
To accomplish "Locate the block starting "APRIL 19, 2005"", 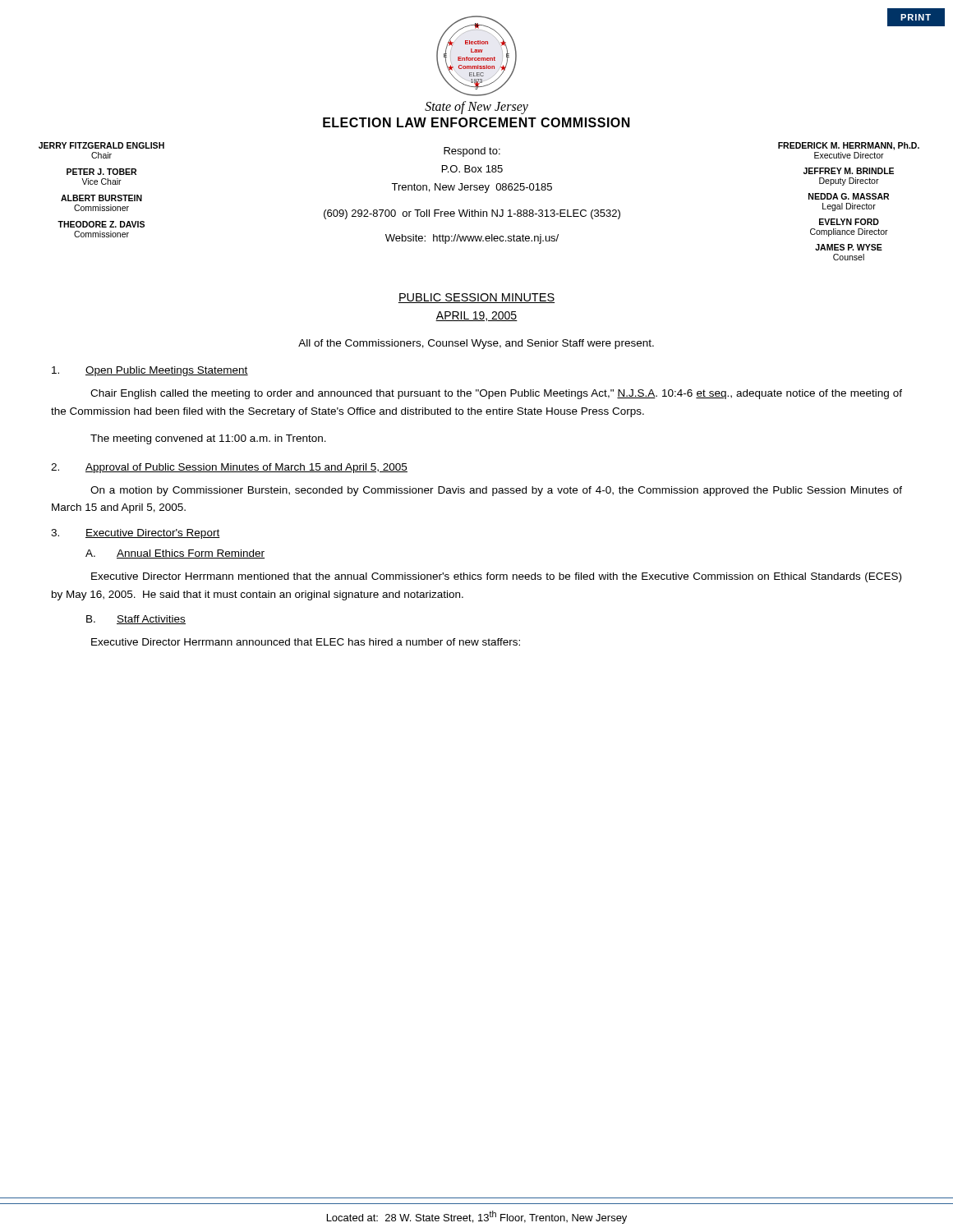I will 476,315.
